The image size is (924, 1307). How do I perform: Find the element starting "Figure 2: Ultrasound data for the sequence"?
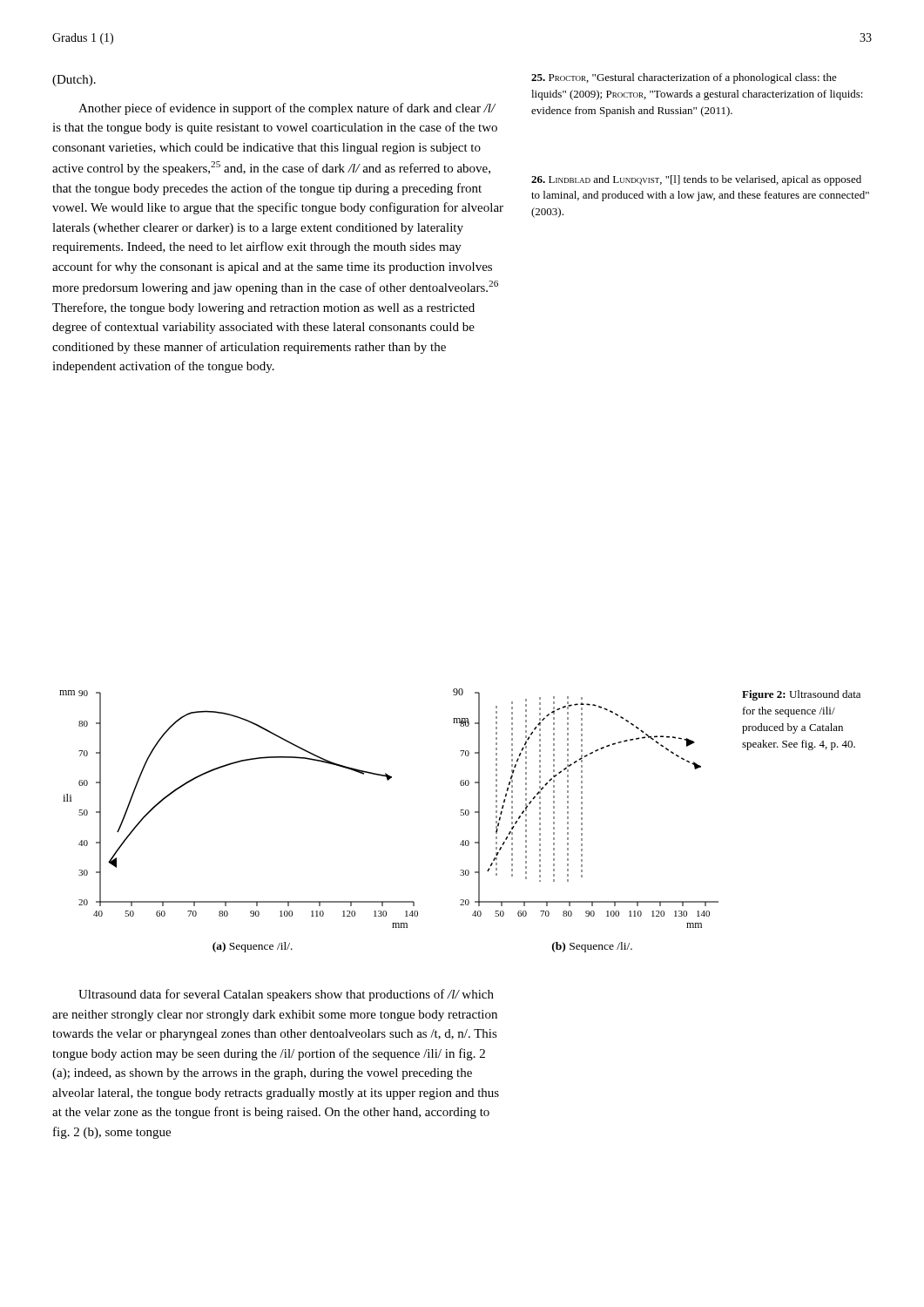click(x=801, y=719)
